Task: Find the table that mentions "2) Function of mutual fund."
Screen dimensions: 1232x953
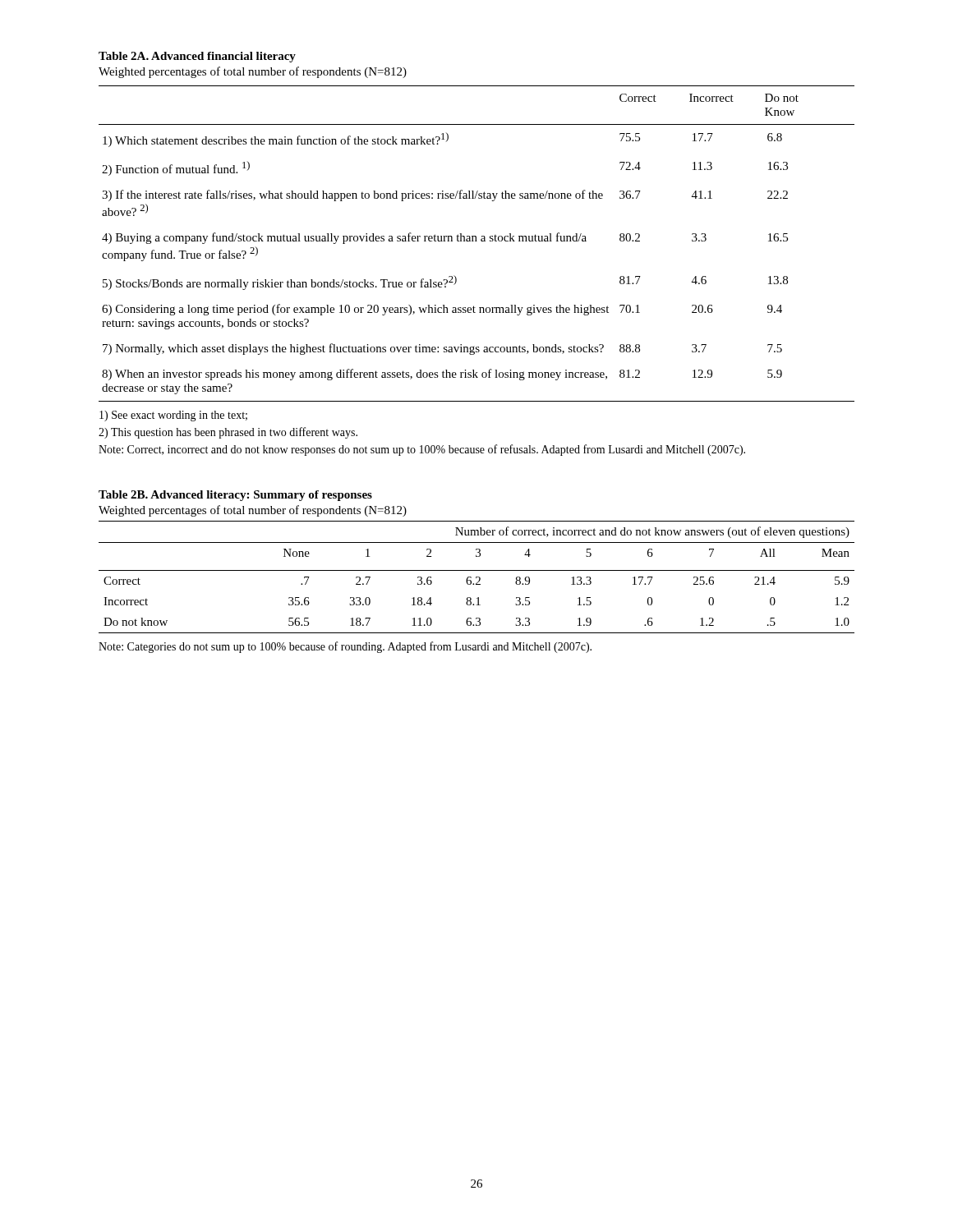Action: click(476, 244)
